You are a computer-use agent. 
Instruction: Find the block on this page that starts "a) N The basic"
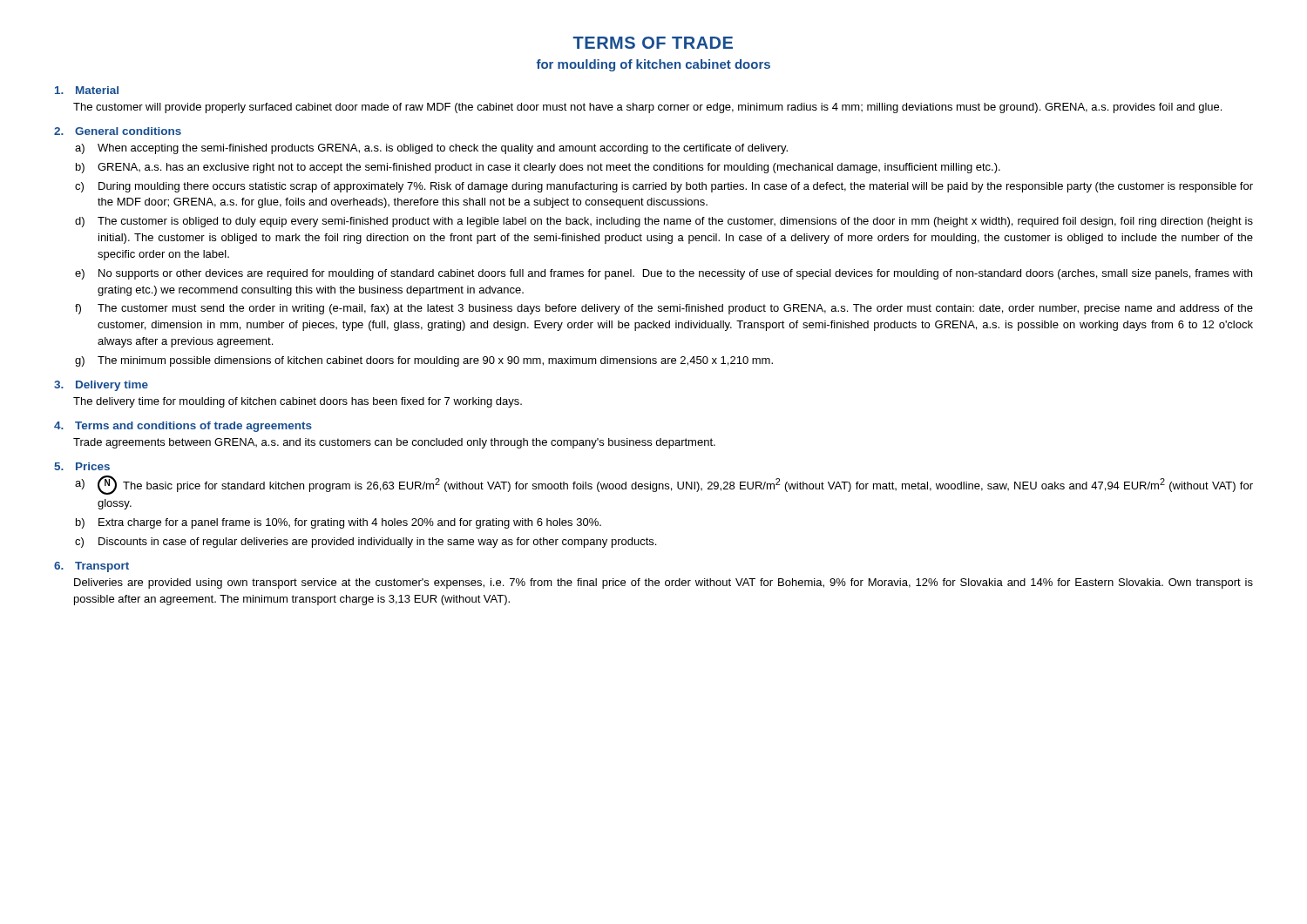click(663, 494)
